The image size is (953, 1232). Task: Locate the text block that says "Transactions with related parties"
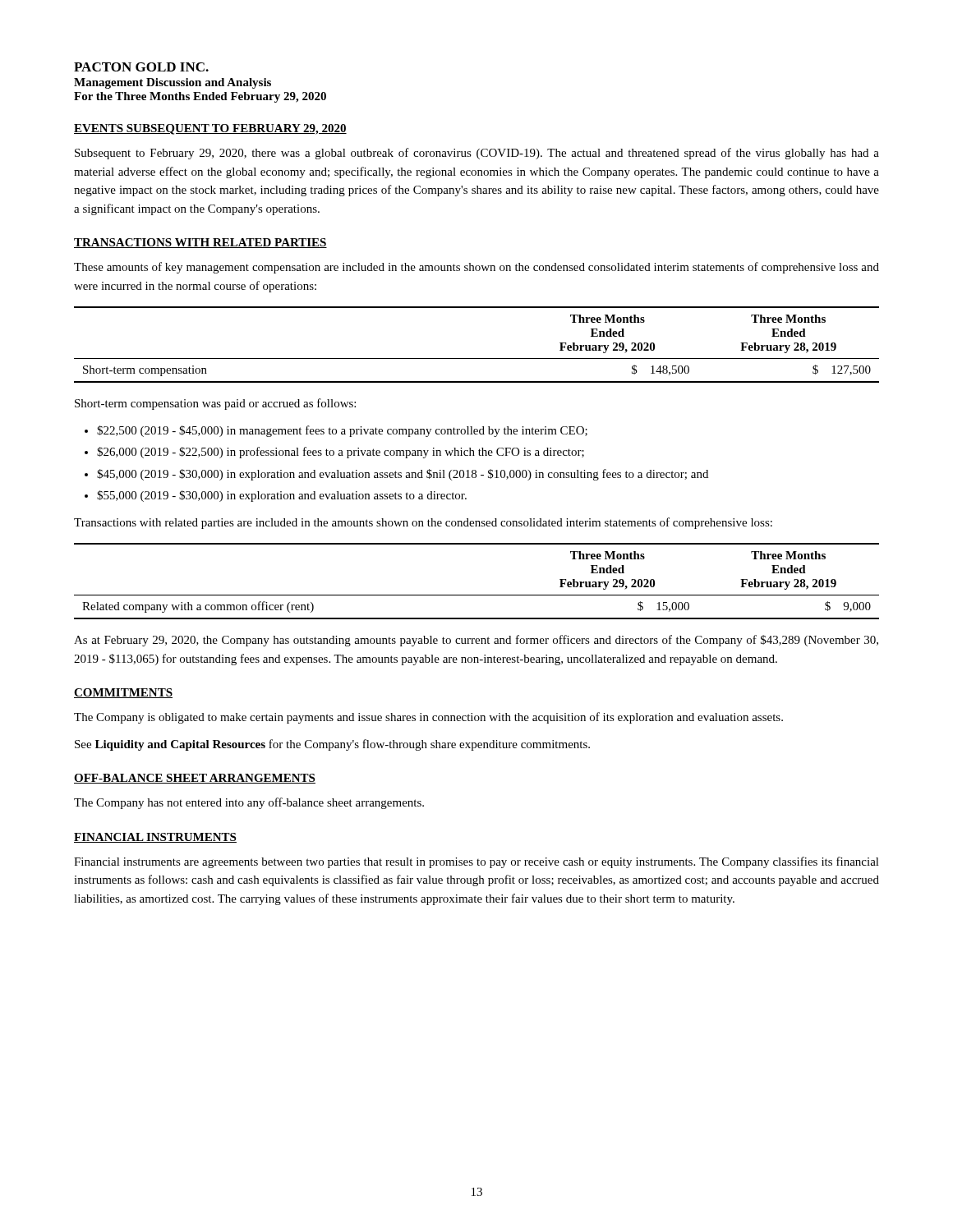coord(476,522)
